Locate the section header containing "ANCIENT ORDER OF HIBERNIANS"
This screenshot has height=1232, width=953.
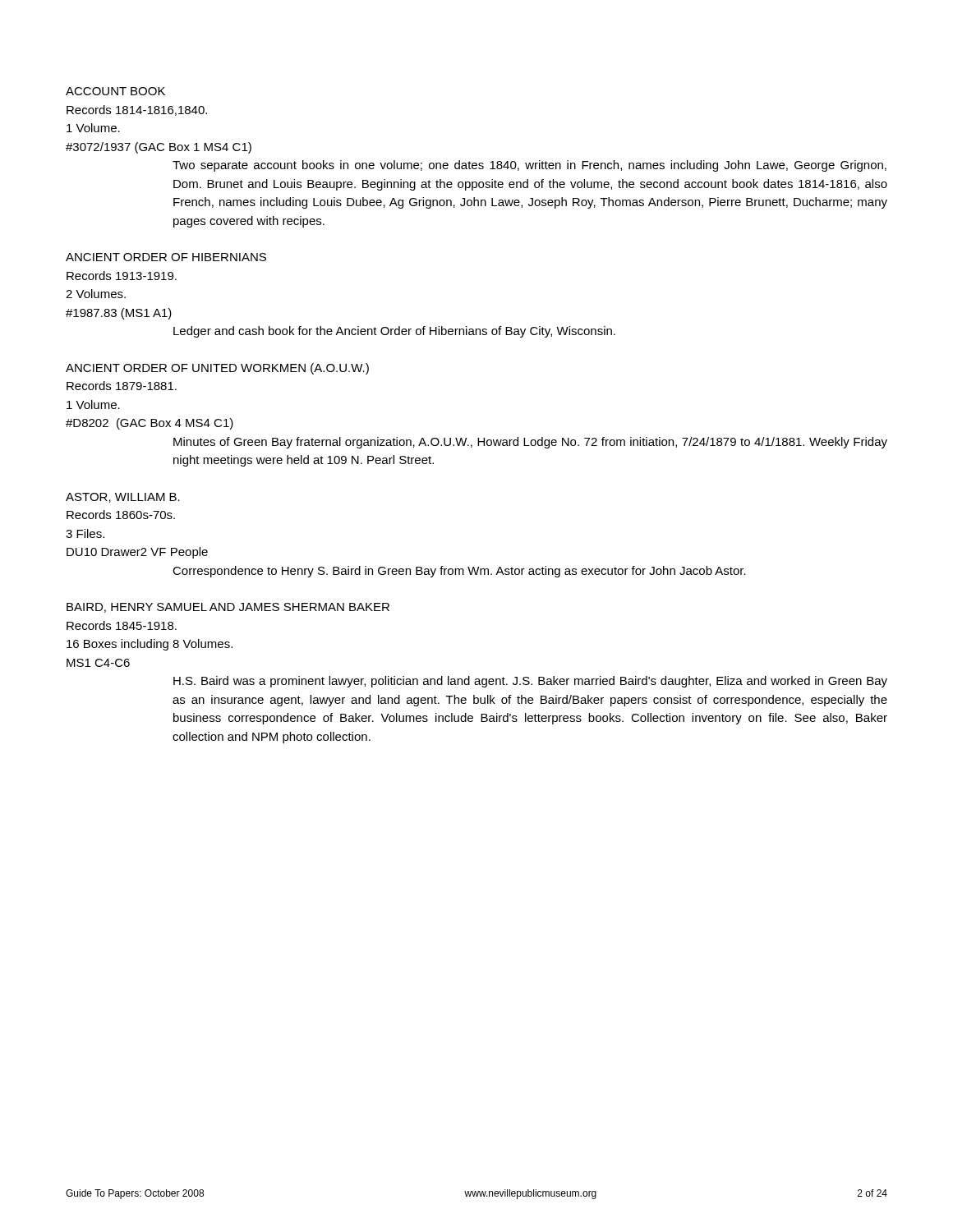166,257
